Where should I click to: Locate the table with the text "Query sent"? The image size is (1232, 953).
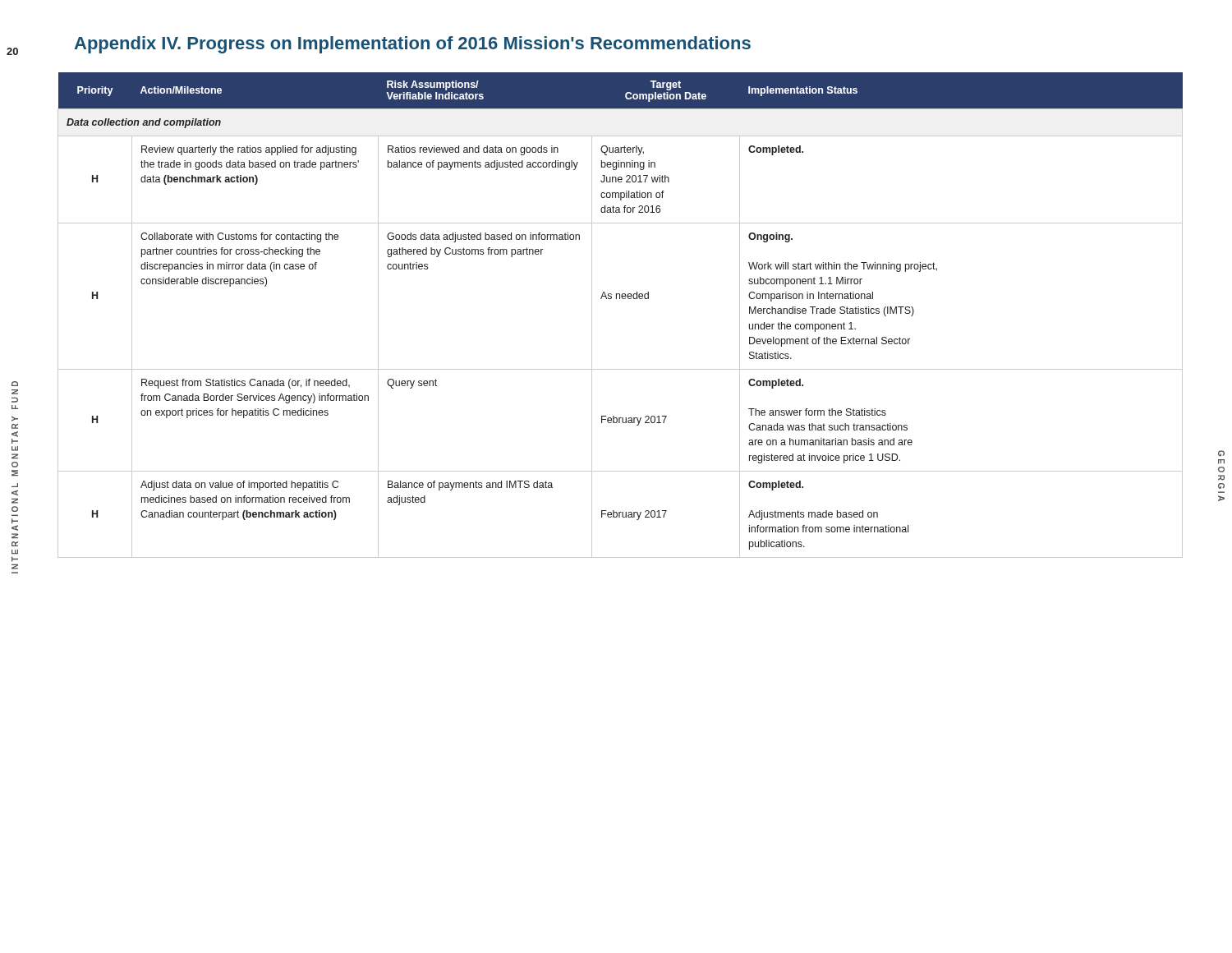[x=620, y=315]
